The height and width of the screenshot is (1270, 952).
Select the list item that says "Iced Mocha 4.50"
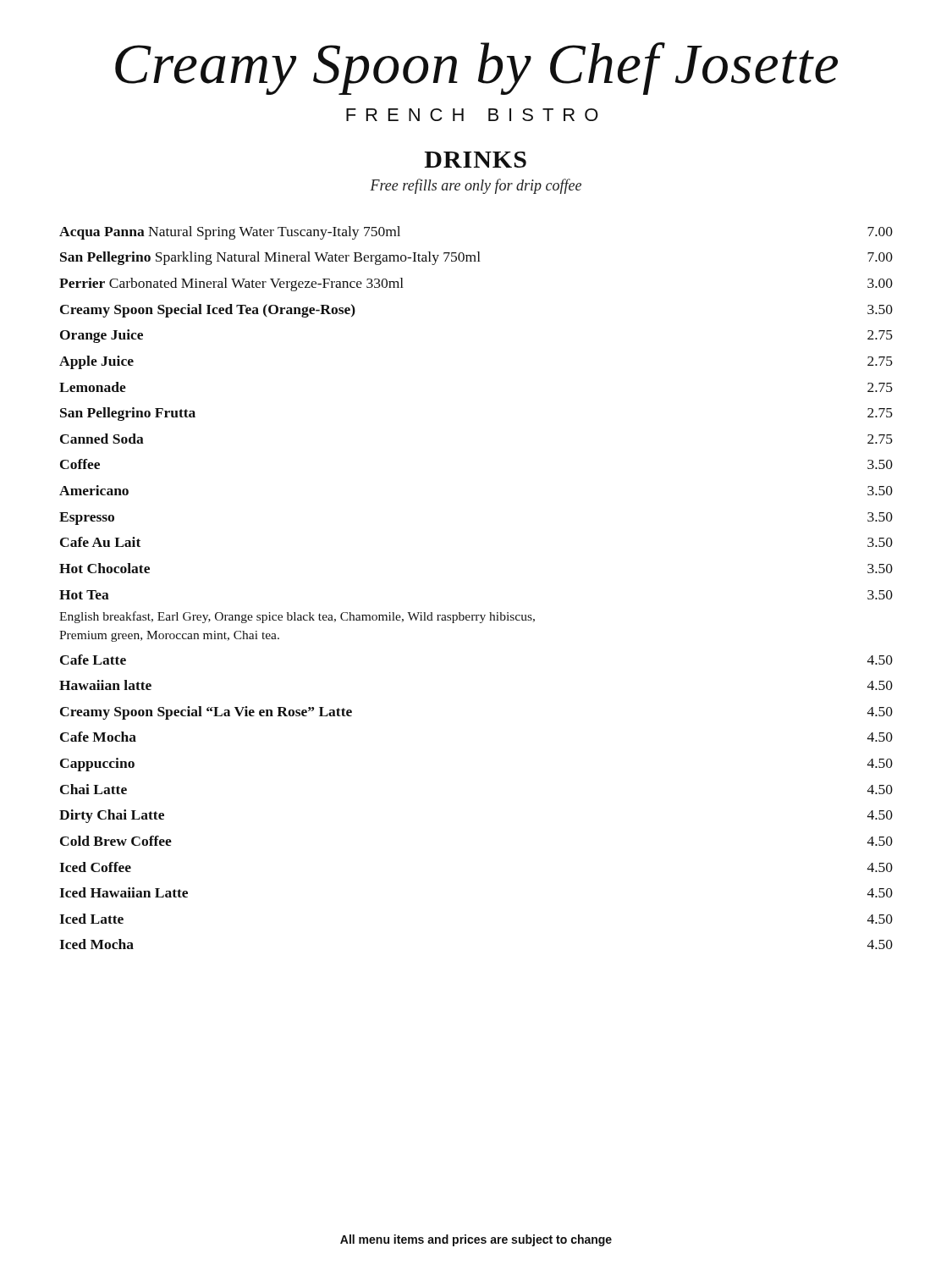pyautogui.click(x=100, y=944)
